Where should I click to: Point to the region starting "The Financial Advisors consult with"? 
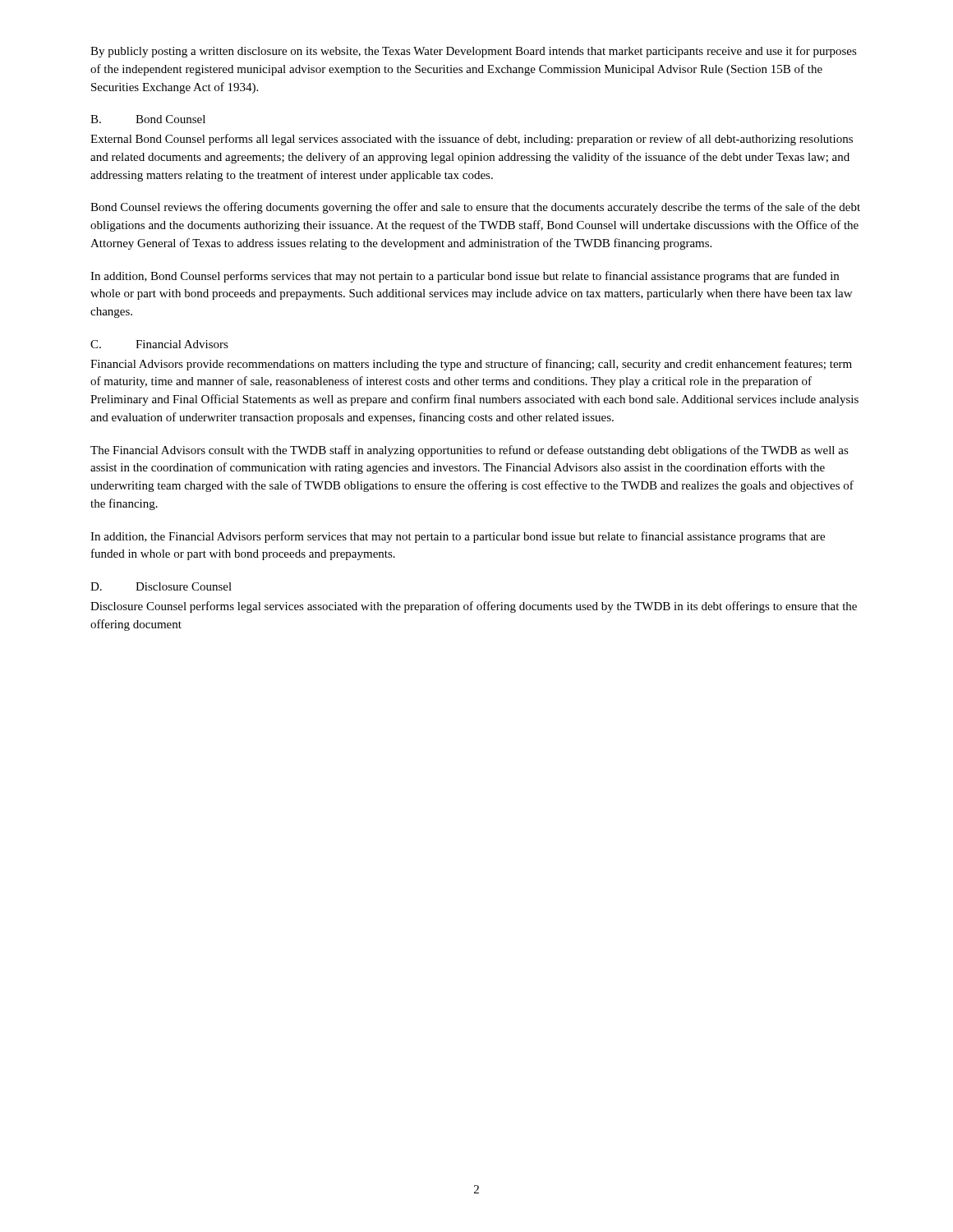476,477
